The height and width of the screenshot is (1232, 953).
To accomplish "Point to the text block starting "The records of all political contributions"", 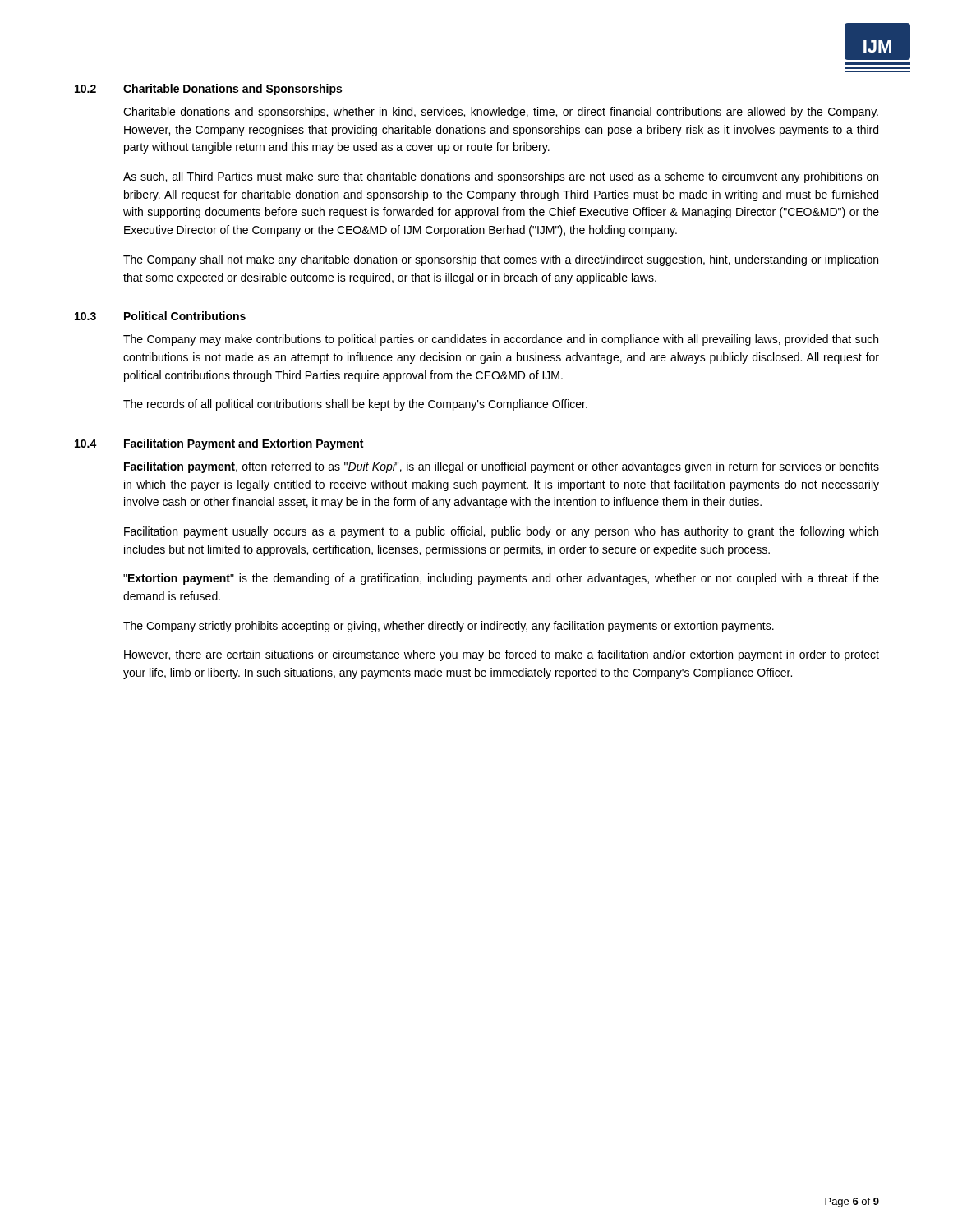I will tap(356, 404).
